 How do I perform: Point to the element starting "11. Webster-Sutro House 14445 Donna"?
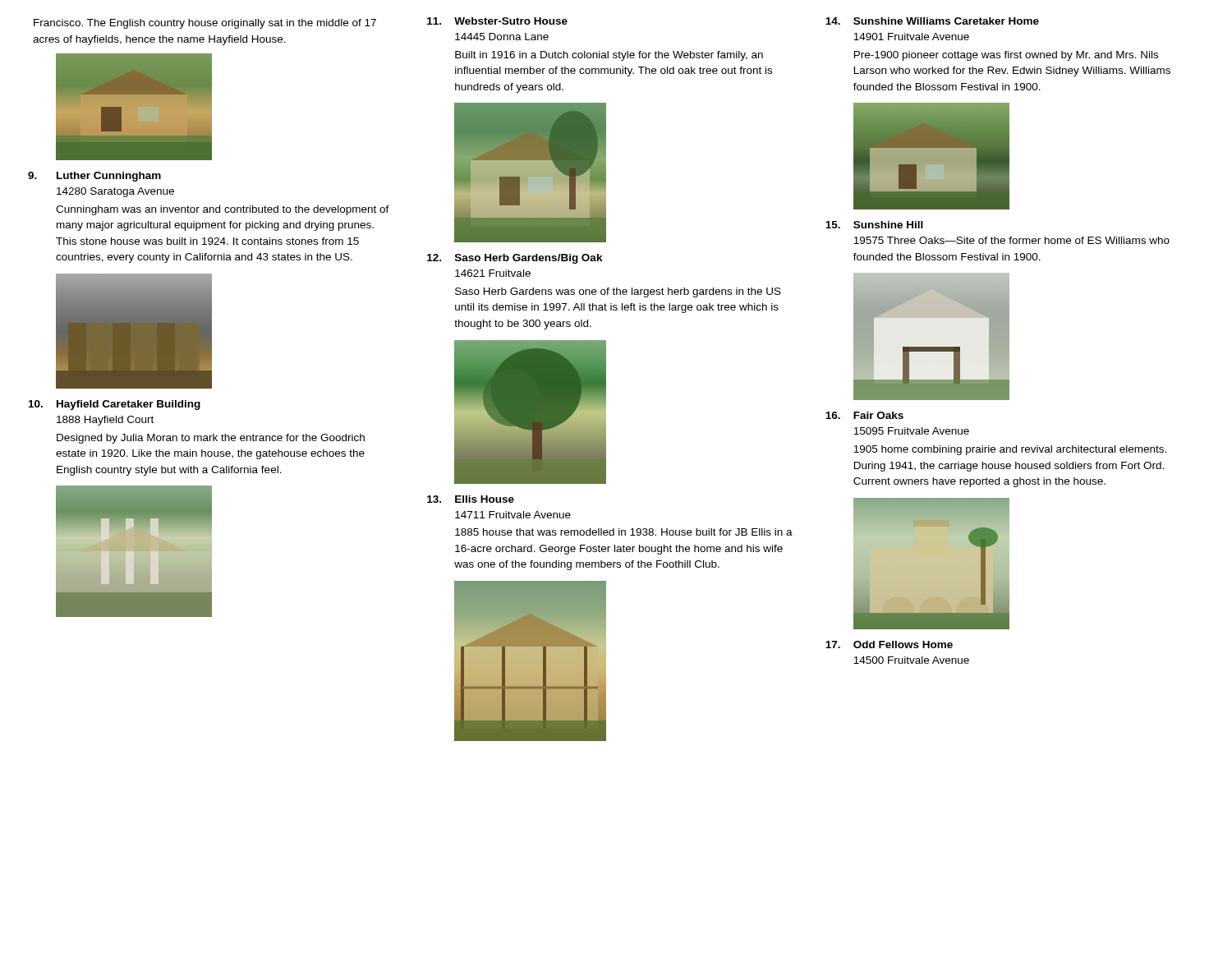pos(611,55)
